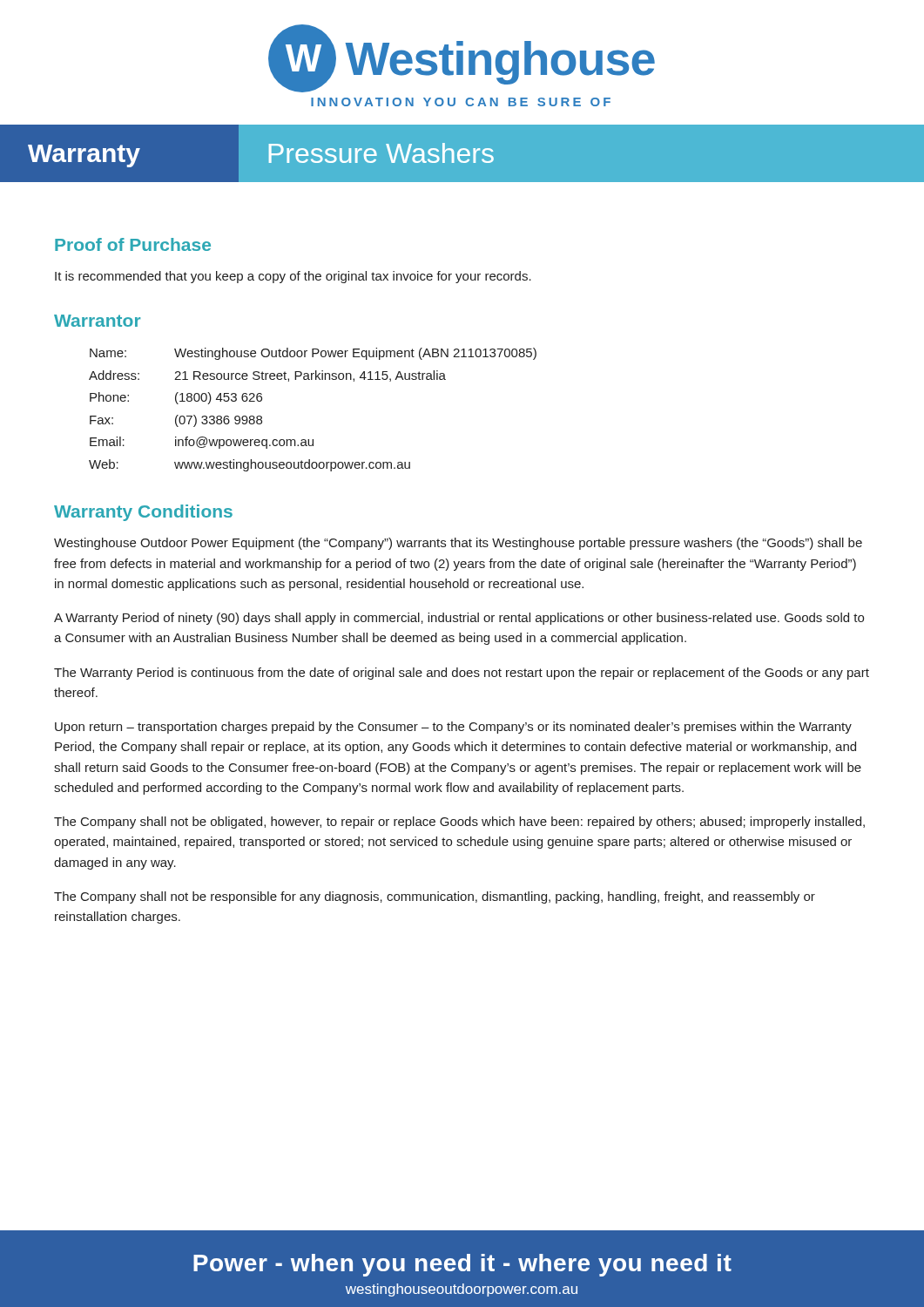
Task: Point to the block beginning "The Company shall not be obligated,"
Action: coord(460,842)
